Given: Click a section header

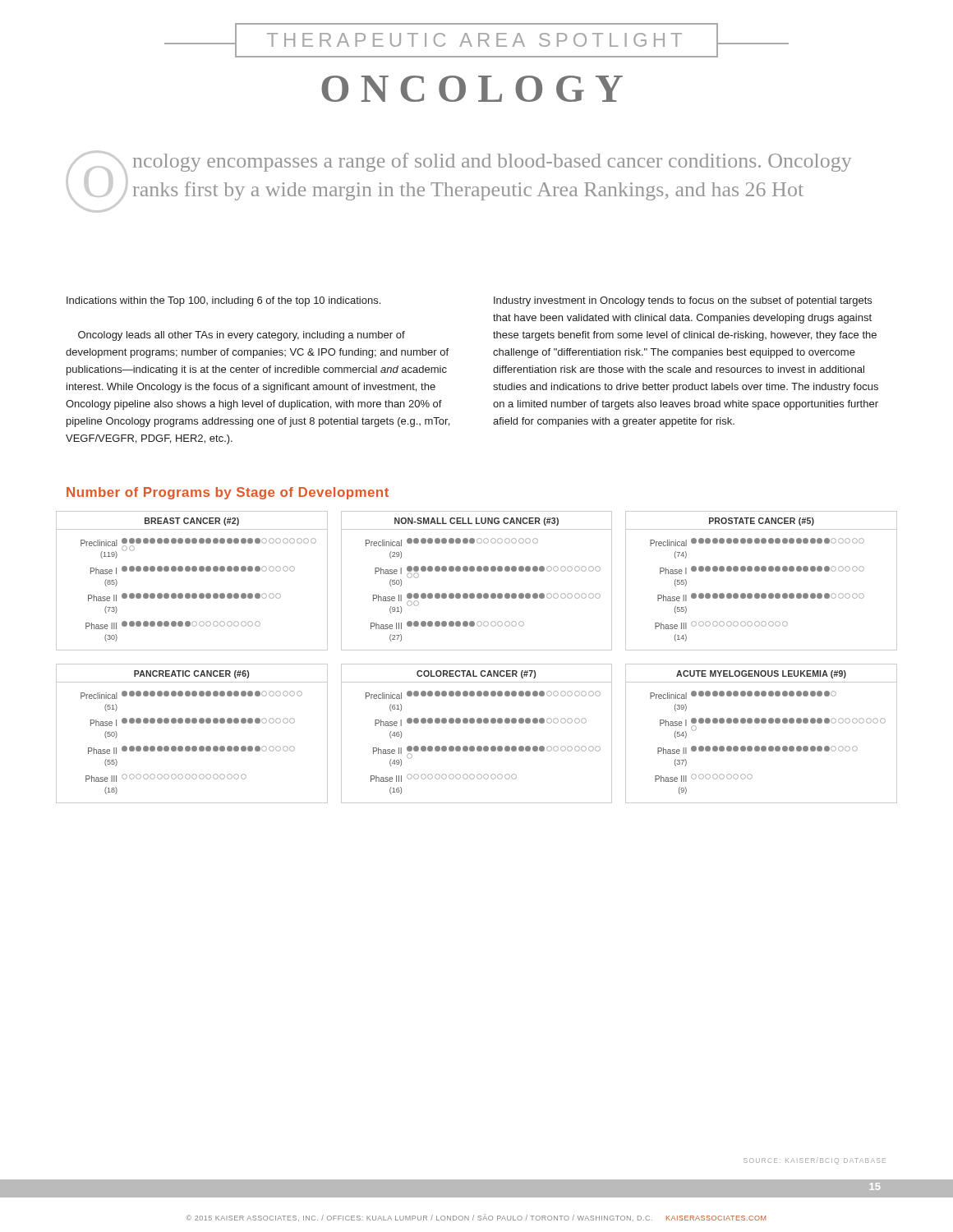Looking at the screenshot, I should 227,492.
